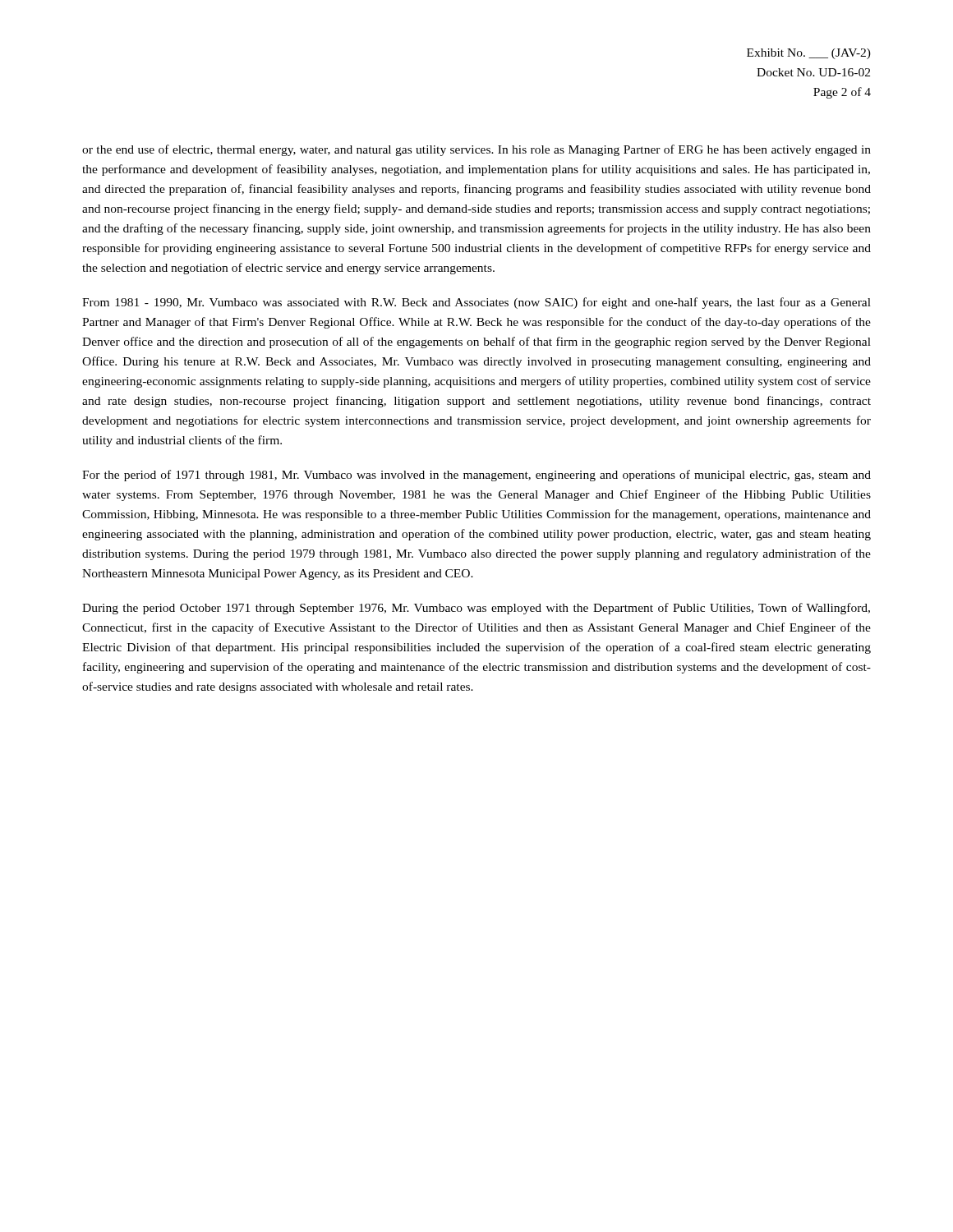Select the text block with the text "For the period of 1971 through 1981,"

(476, 524)
